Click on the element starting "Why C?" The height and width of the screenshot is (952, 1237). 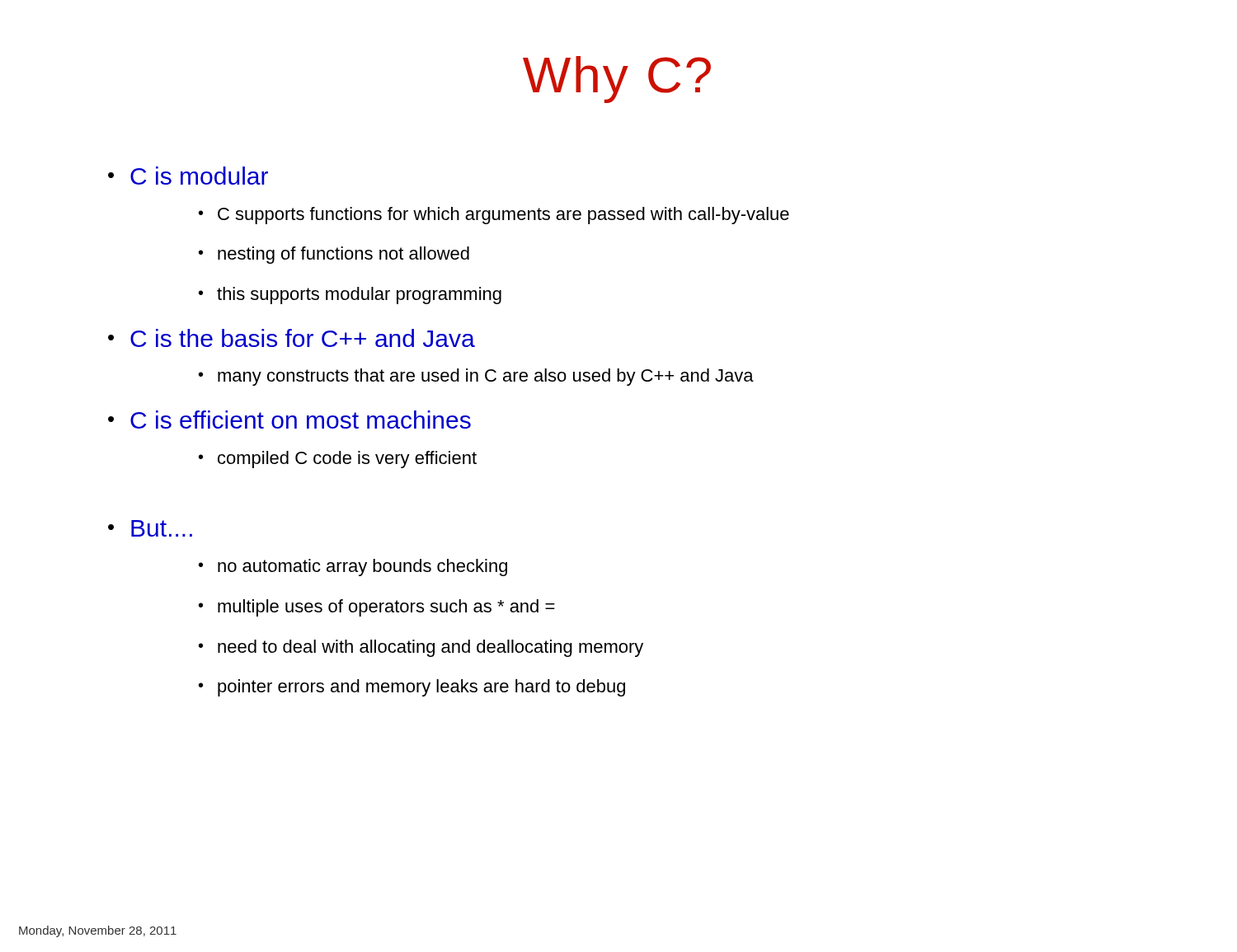click(618, 75)
